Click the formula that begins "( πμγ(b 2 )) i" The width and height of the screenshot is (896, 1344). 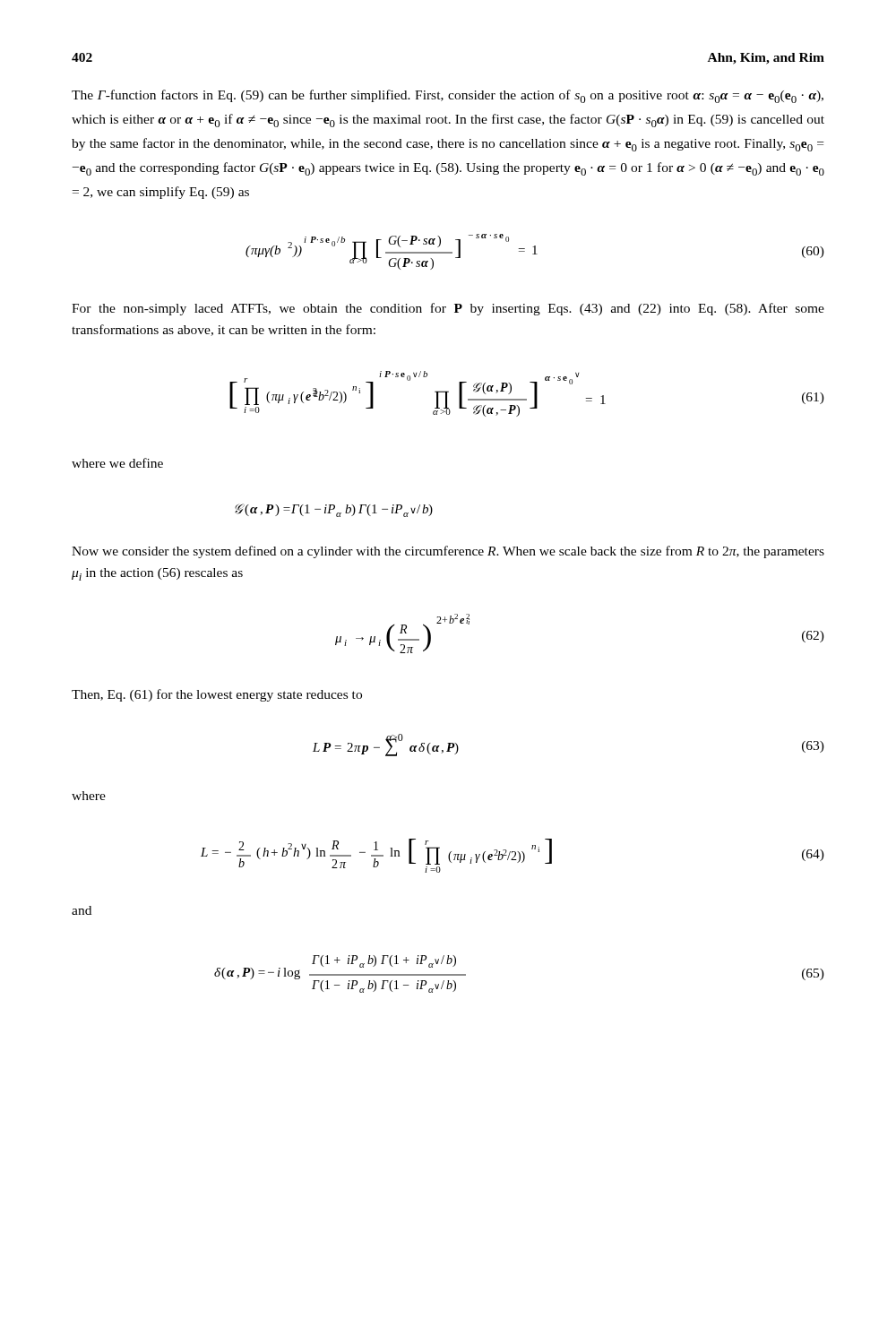point(448,251)
